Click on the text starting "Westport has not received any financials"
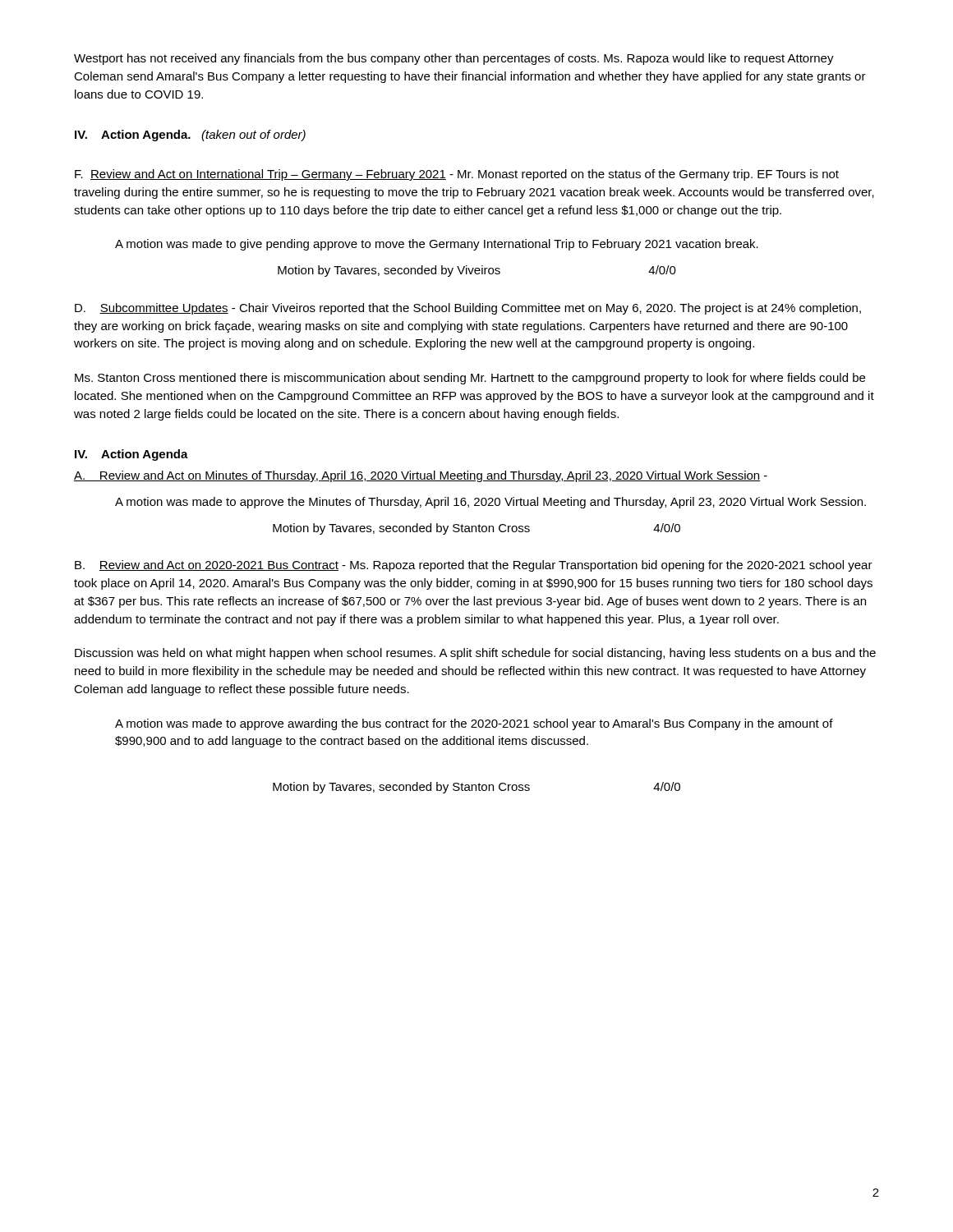 pyautogui.click(x=476, y=76)
